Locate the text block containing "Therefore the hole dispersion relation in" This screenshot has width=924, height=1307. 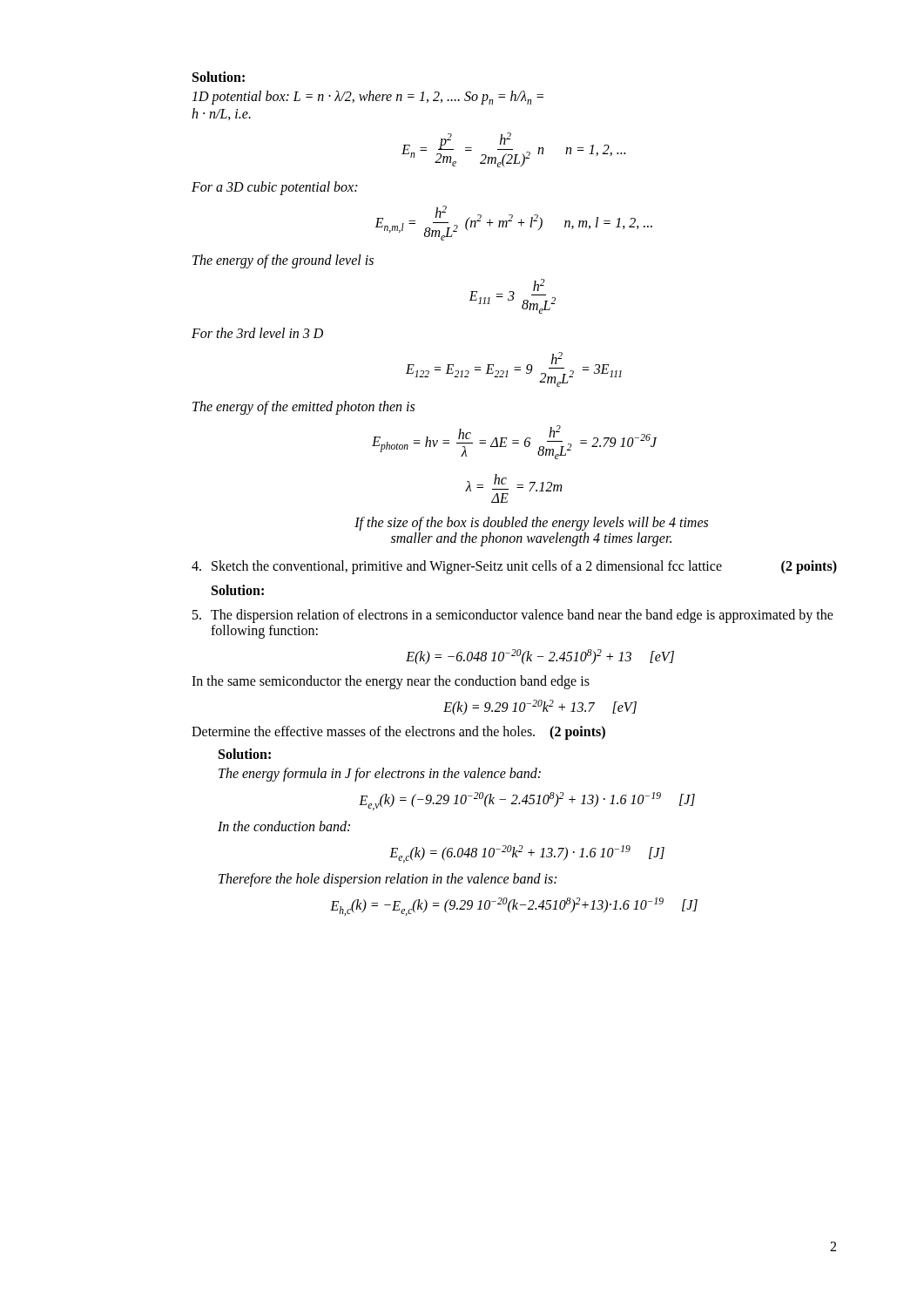click(x=388, y=879)
